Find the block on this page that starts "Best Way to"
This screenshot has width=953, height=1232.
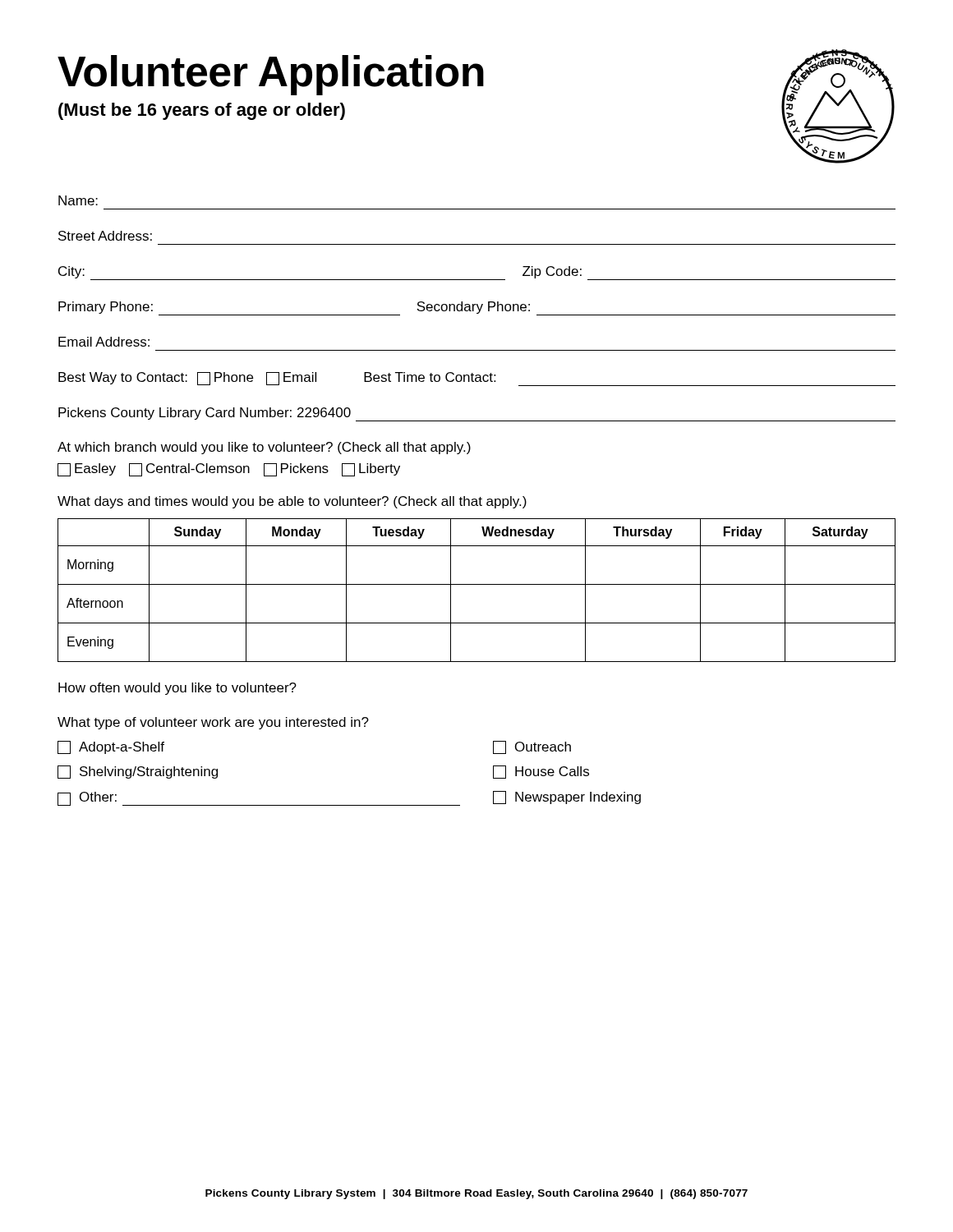[476, 377]
